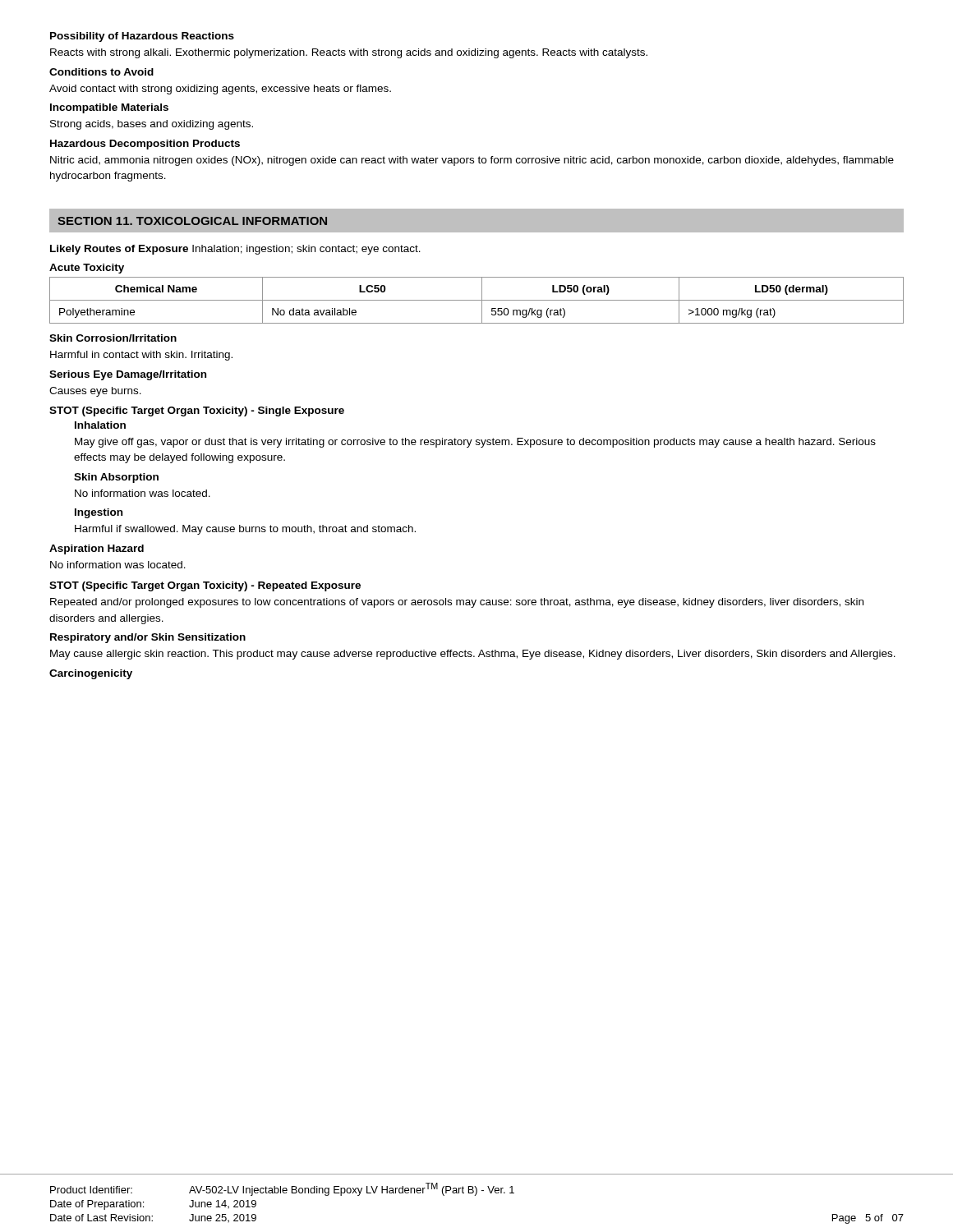Find the section header that says "Possibility of Hazardous Reactions"
Image resolution: width=953 pixels, height=1232 pixels.
[x=142, y=36]
